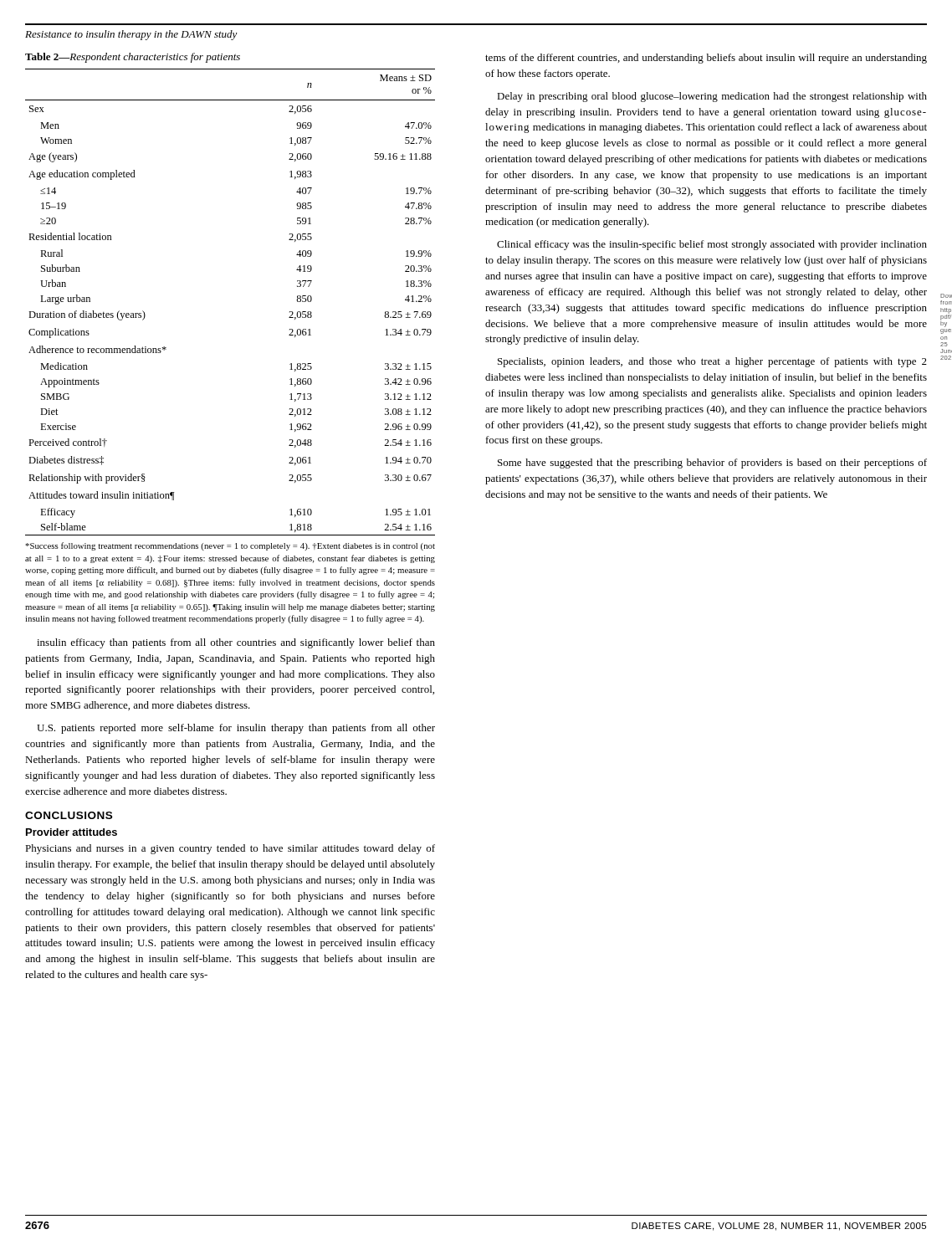
Task: Click on the region starting "Success following treatment recommendations (never"
Action: coord(230,582)
